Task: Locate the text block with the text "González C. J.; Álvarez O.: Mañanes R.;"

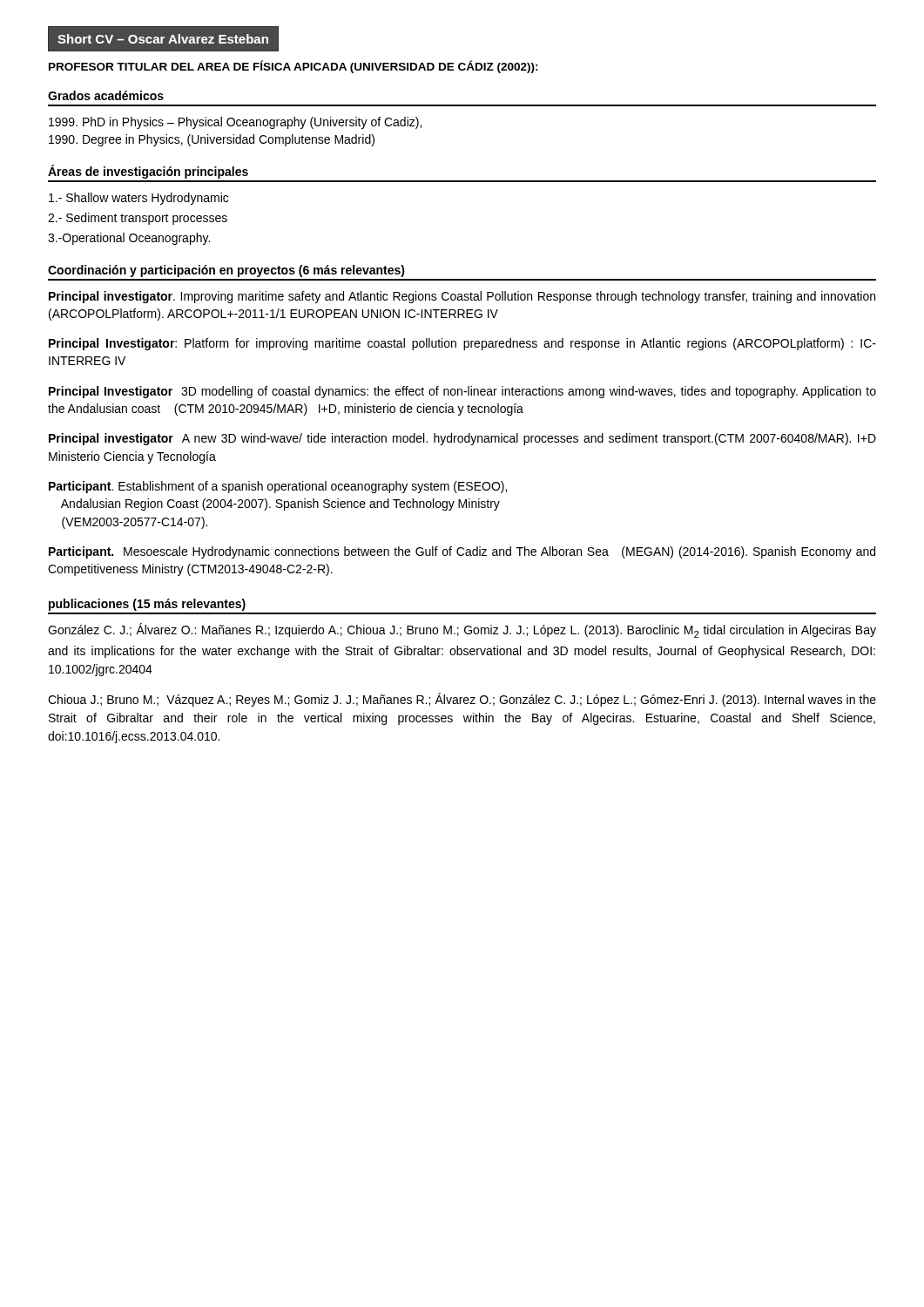Action: coord(462,650)
